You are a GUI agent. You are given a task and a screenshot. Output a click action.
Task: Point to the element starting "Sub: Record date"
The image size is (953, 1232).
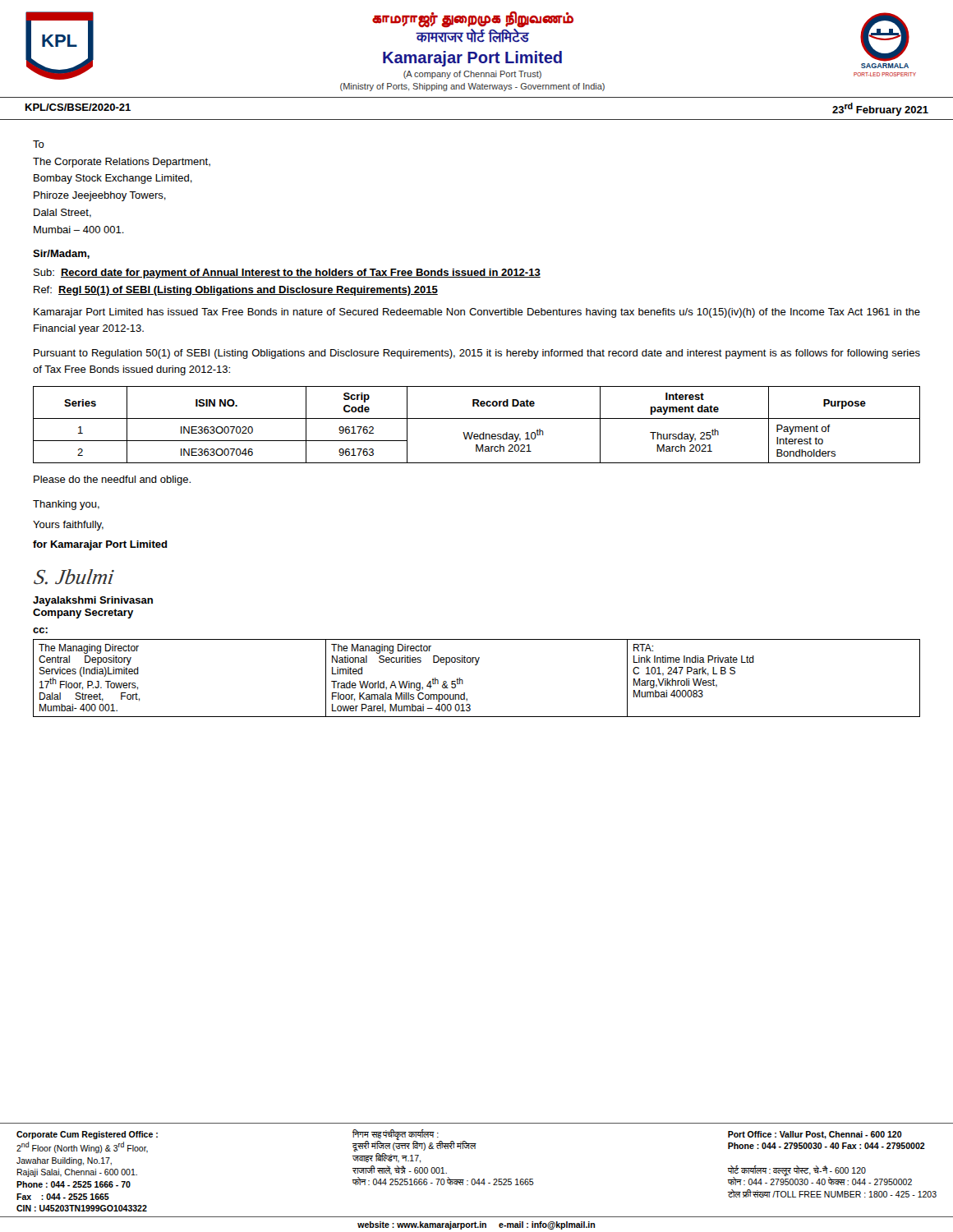[x=287, y=272]
